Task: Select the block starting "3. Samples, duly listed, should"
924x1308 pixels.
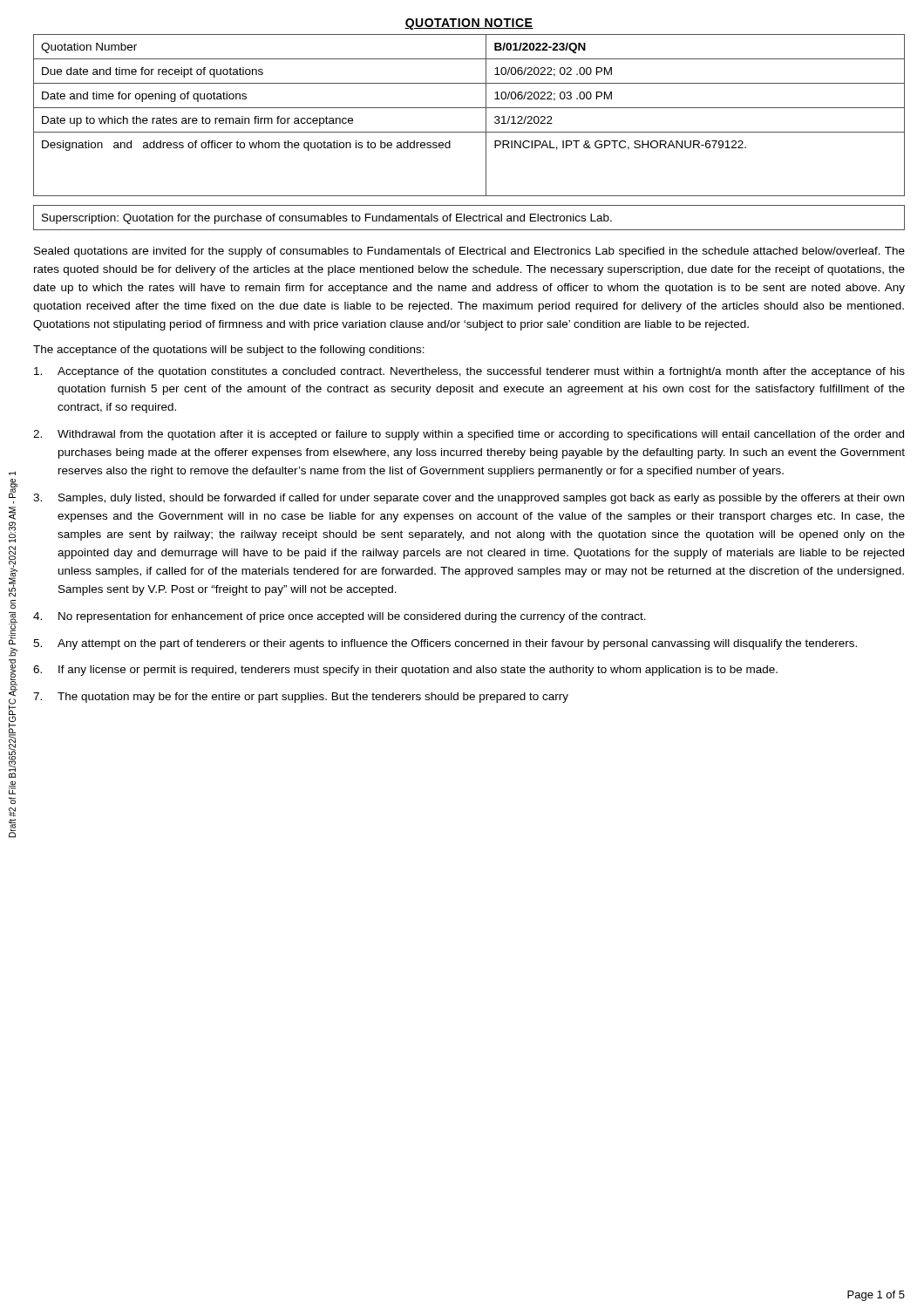Action: pos(469,544)
